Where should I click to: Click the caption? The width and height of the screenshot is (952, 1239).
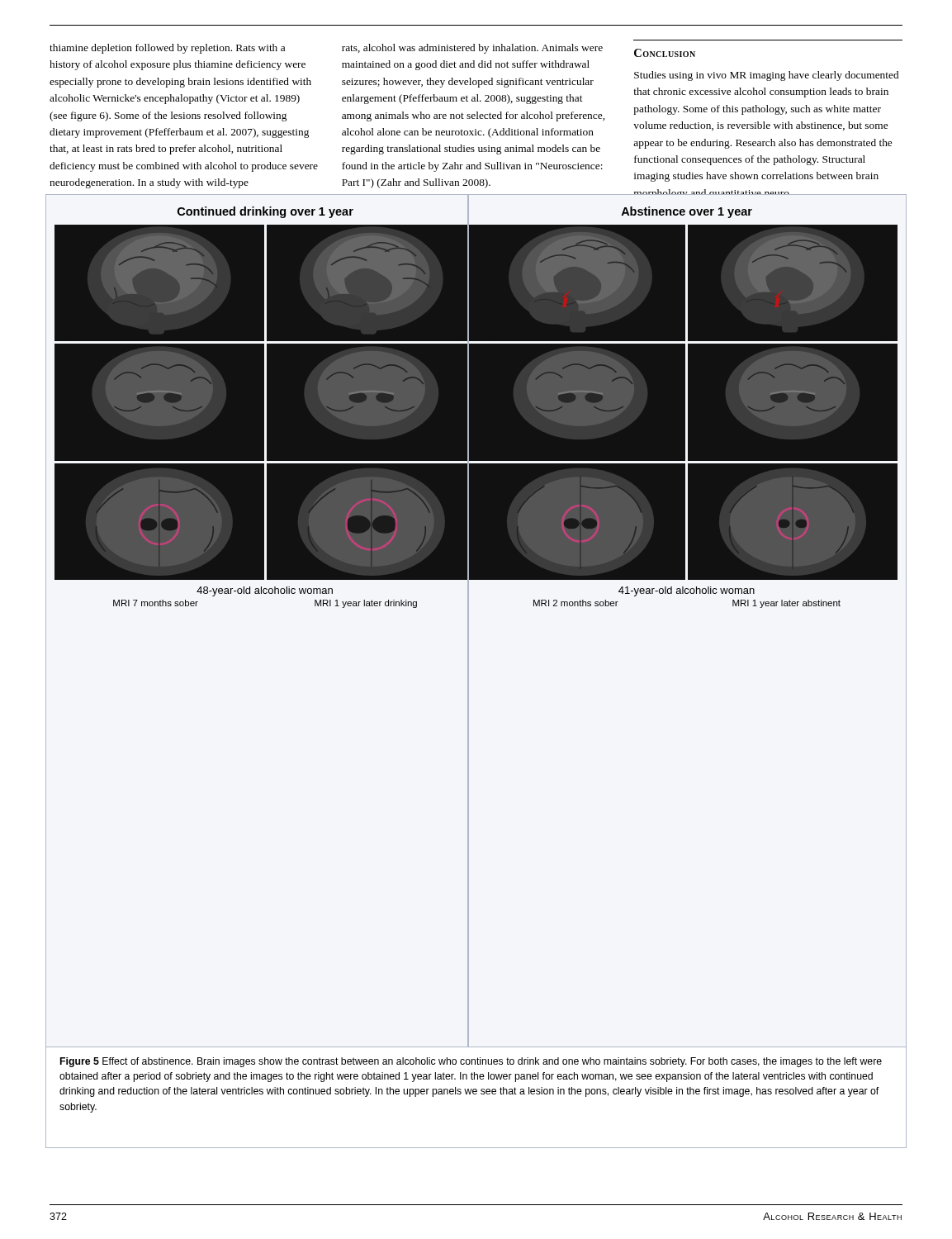[x=471, y=1084]
